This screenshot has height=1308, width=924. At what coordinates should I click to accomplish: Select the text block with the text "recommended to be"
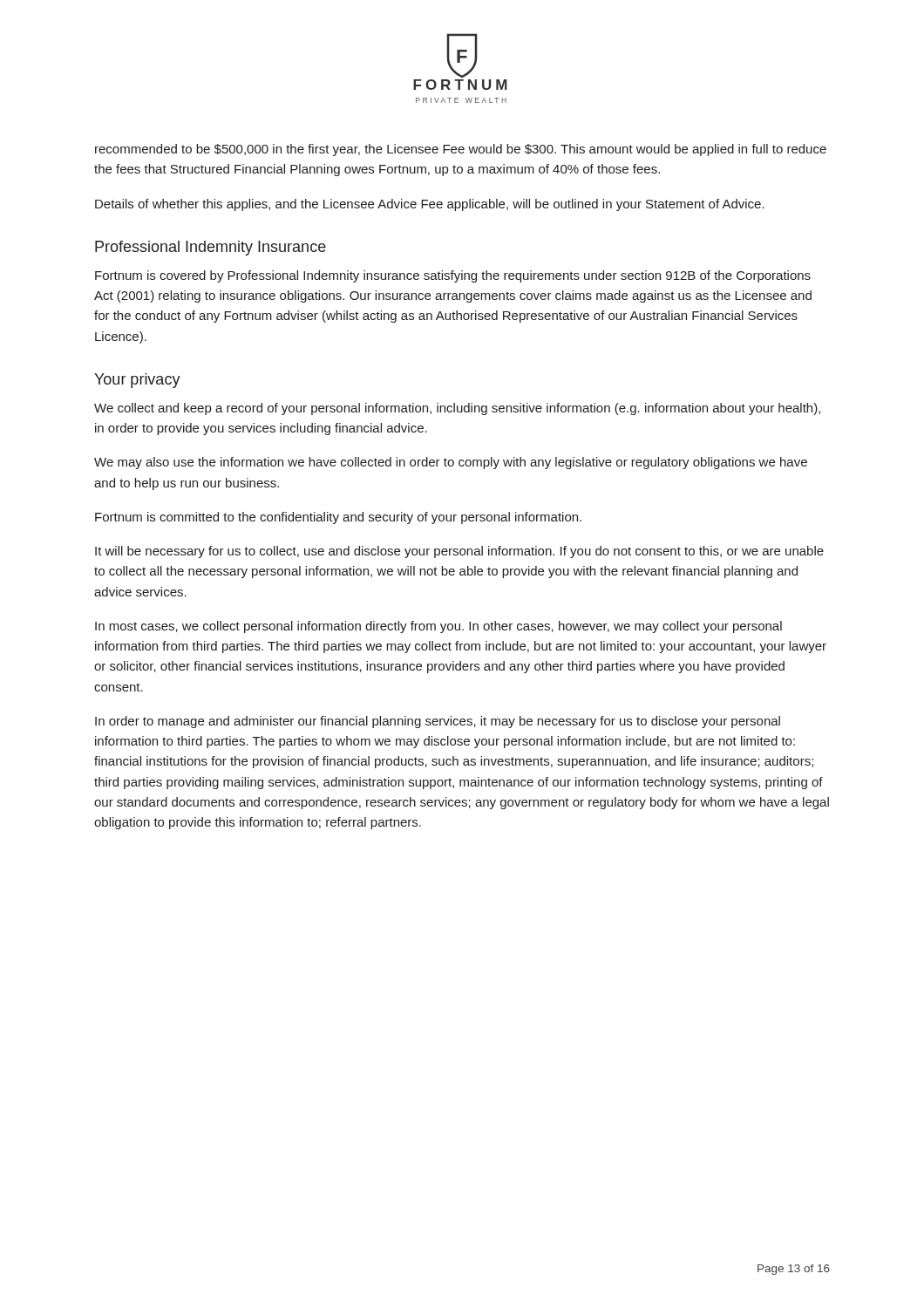460,159
